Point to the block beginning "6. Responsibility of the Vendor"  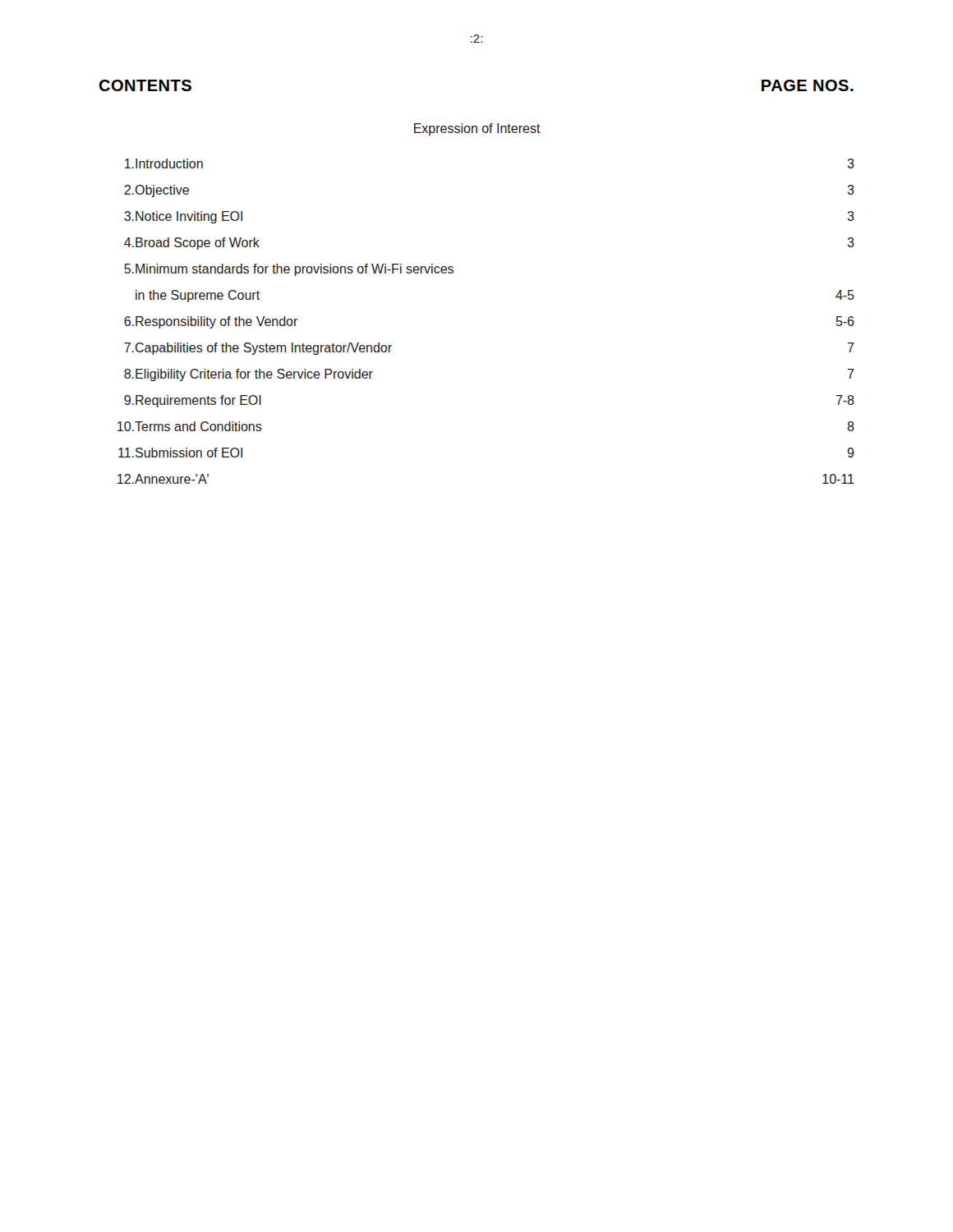(x=211, y=322)
